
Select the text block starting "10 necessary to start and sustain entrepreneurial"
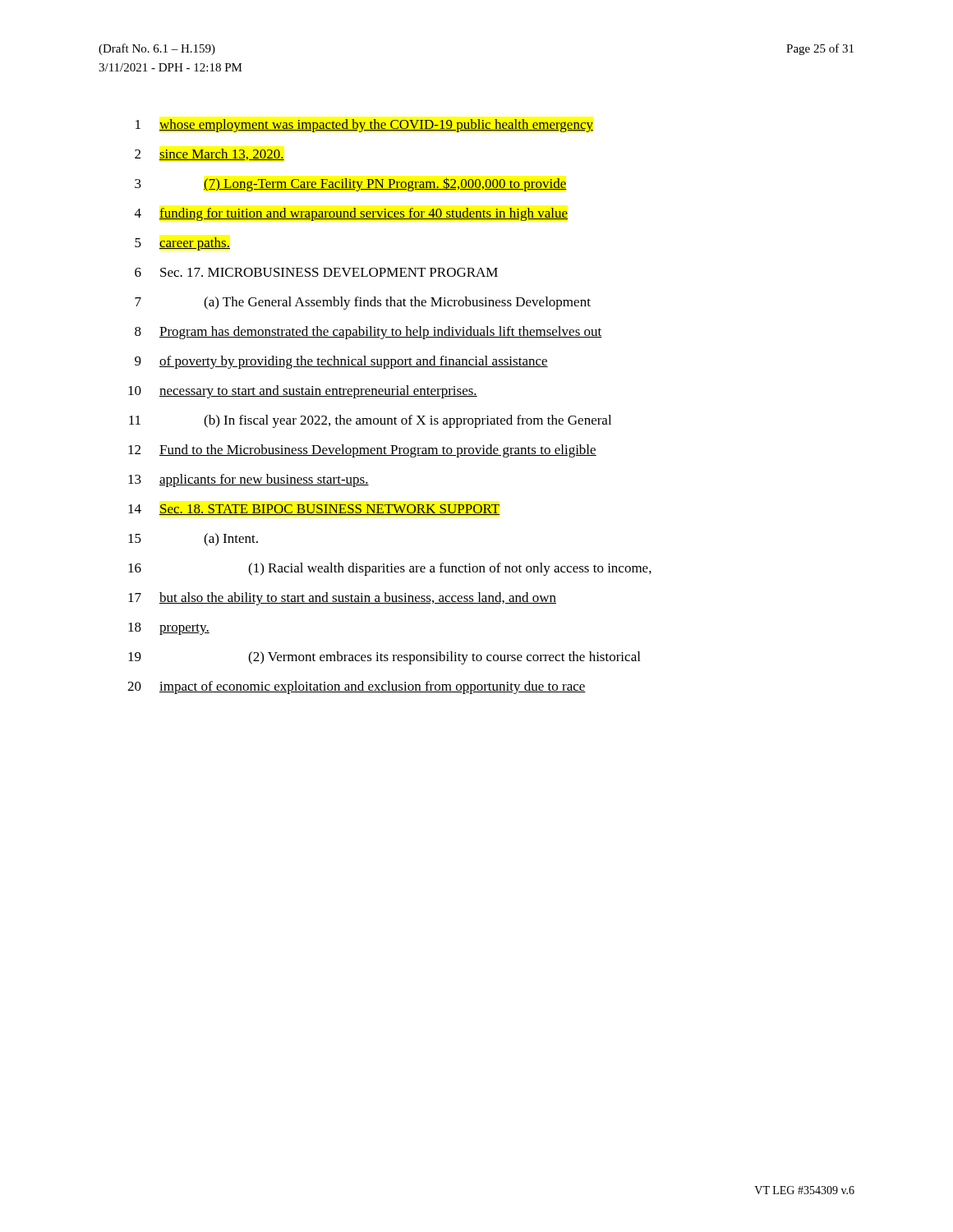pos(476,391)
